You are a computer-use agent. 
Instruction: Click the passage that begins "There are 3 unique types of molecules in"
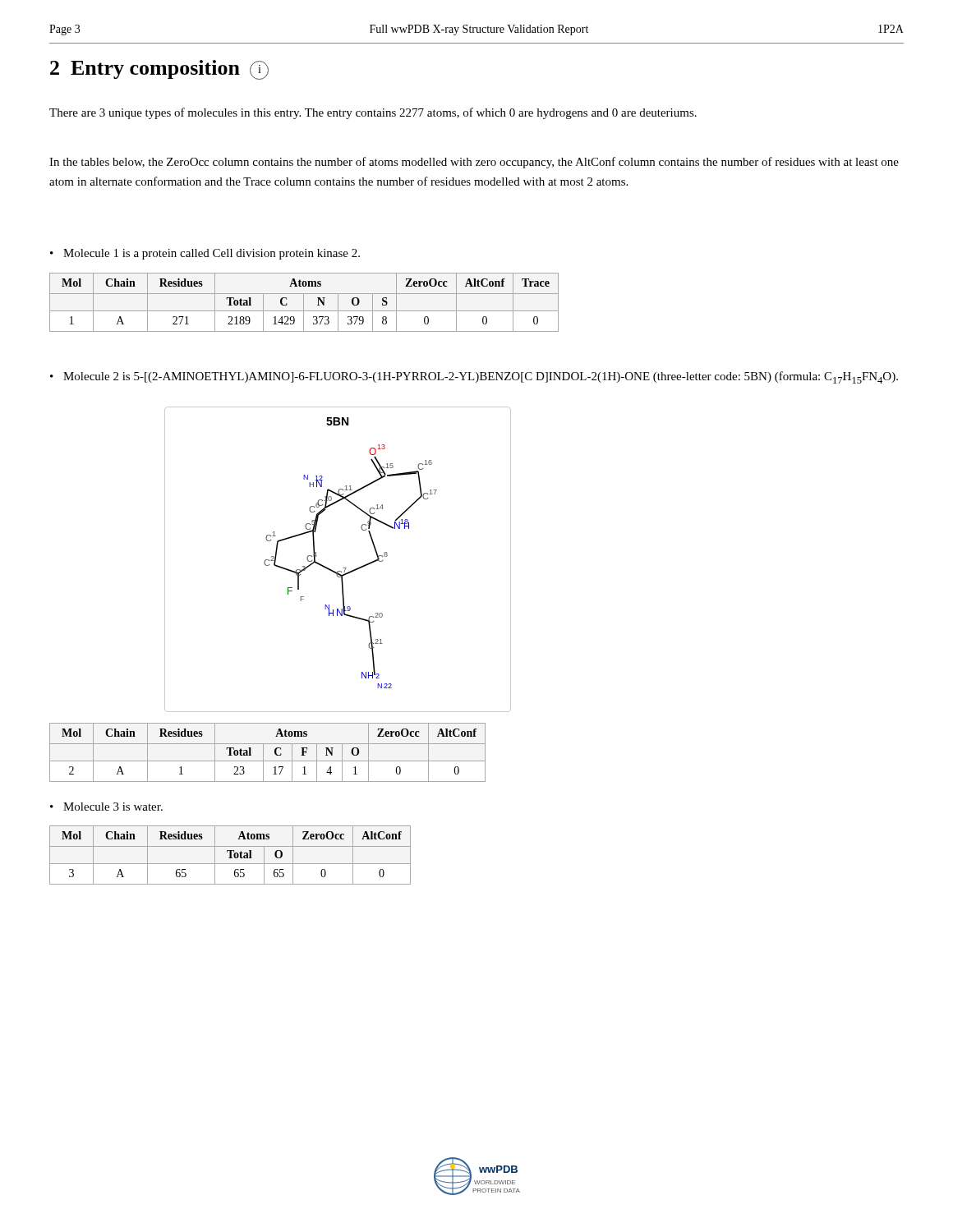click(373, 113)
